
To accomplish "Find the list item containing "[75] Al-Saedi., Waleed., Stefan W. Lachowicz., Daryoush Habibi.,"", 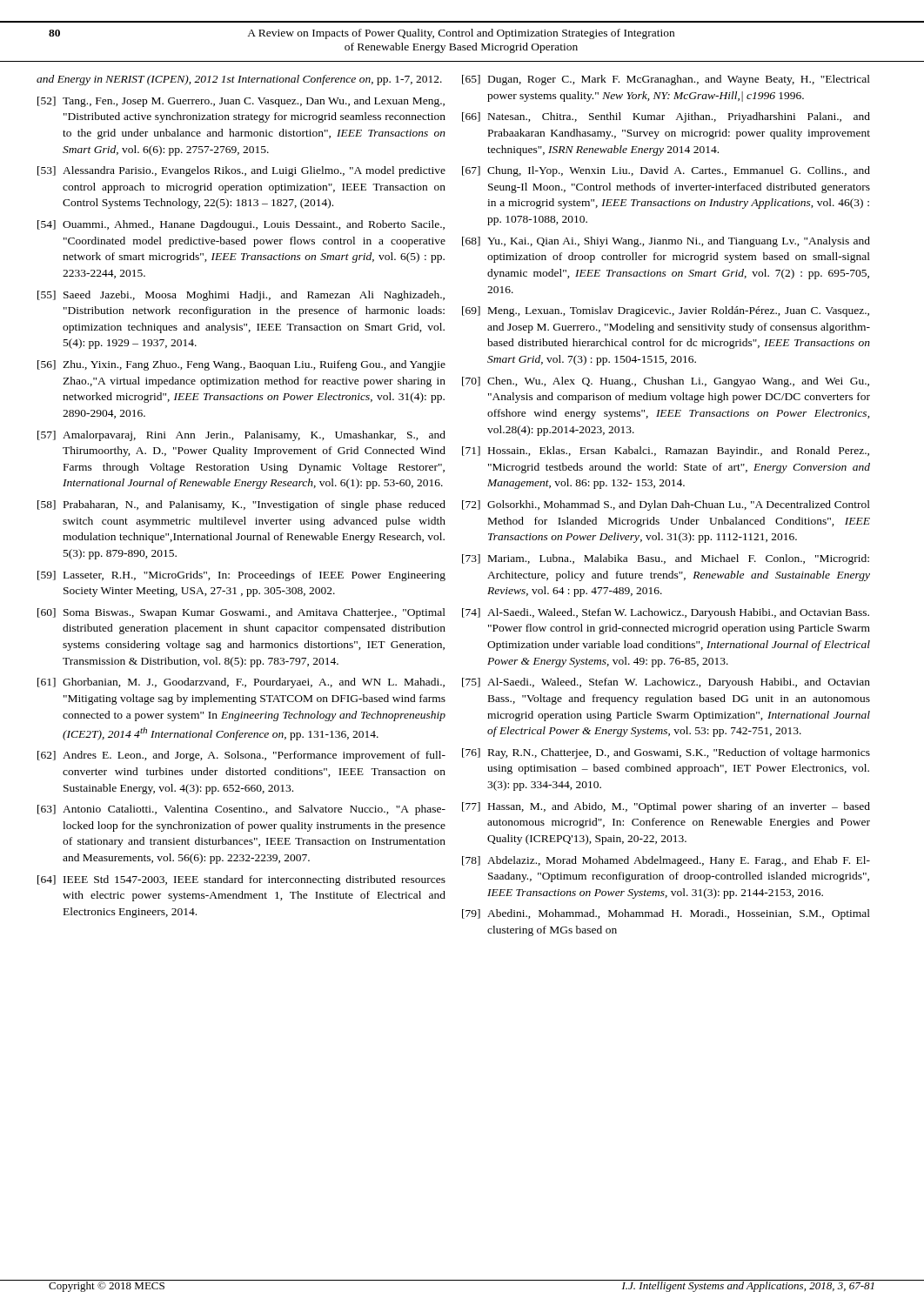I will pos(666,707).
